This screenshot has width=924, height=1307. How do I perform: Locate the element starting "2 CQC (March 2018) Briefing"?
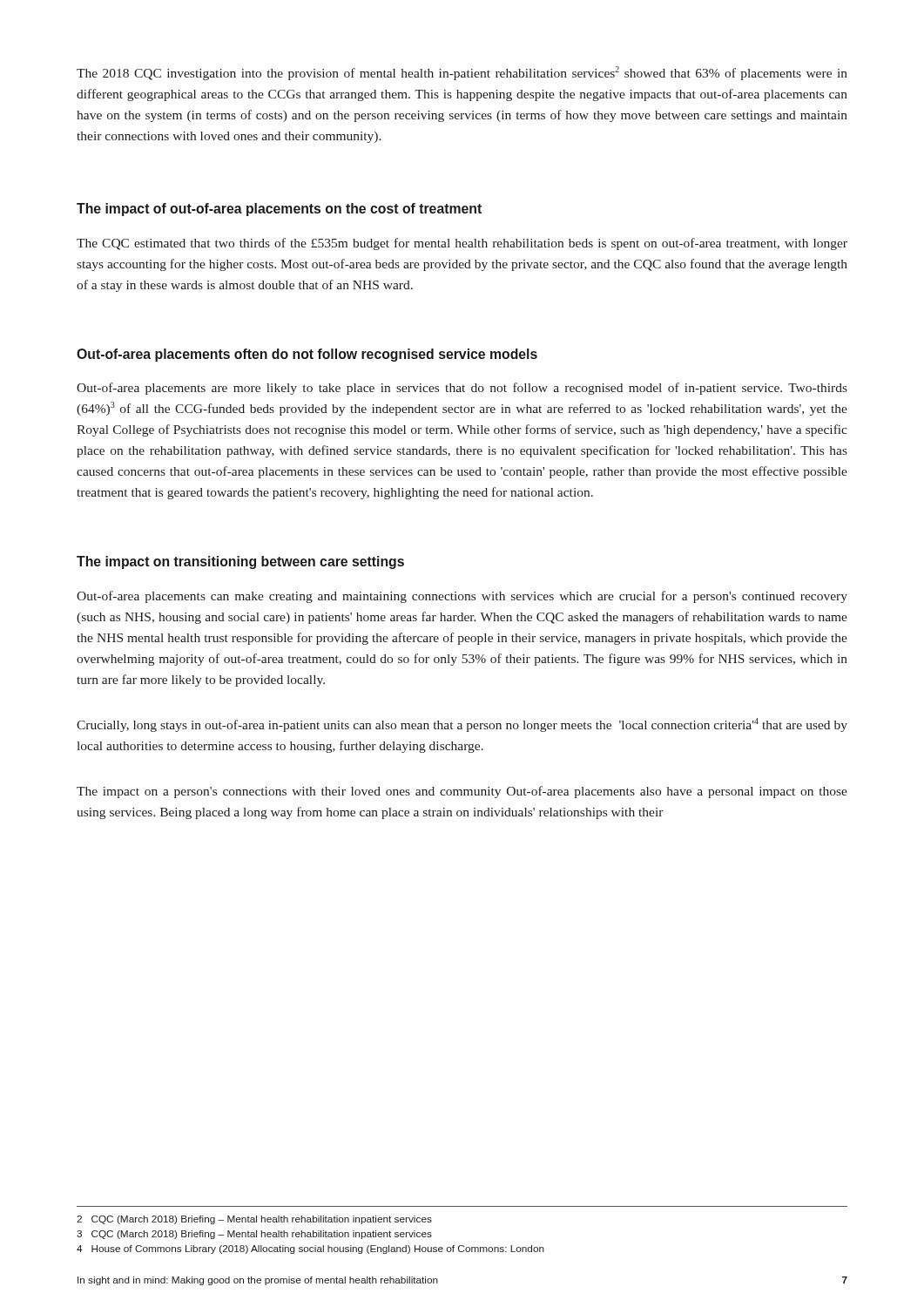pyautogui.click(x=254, y=1219)
